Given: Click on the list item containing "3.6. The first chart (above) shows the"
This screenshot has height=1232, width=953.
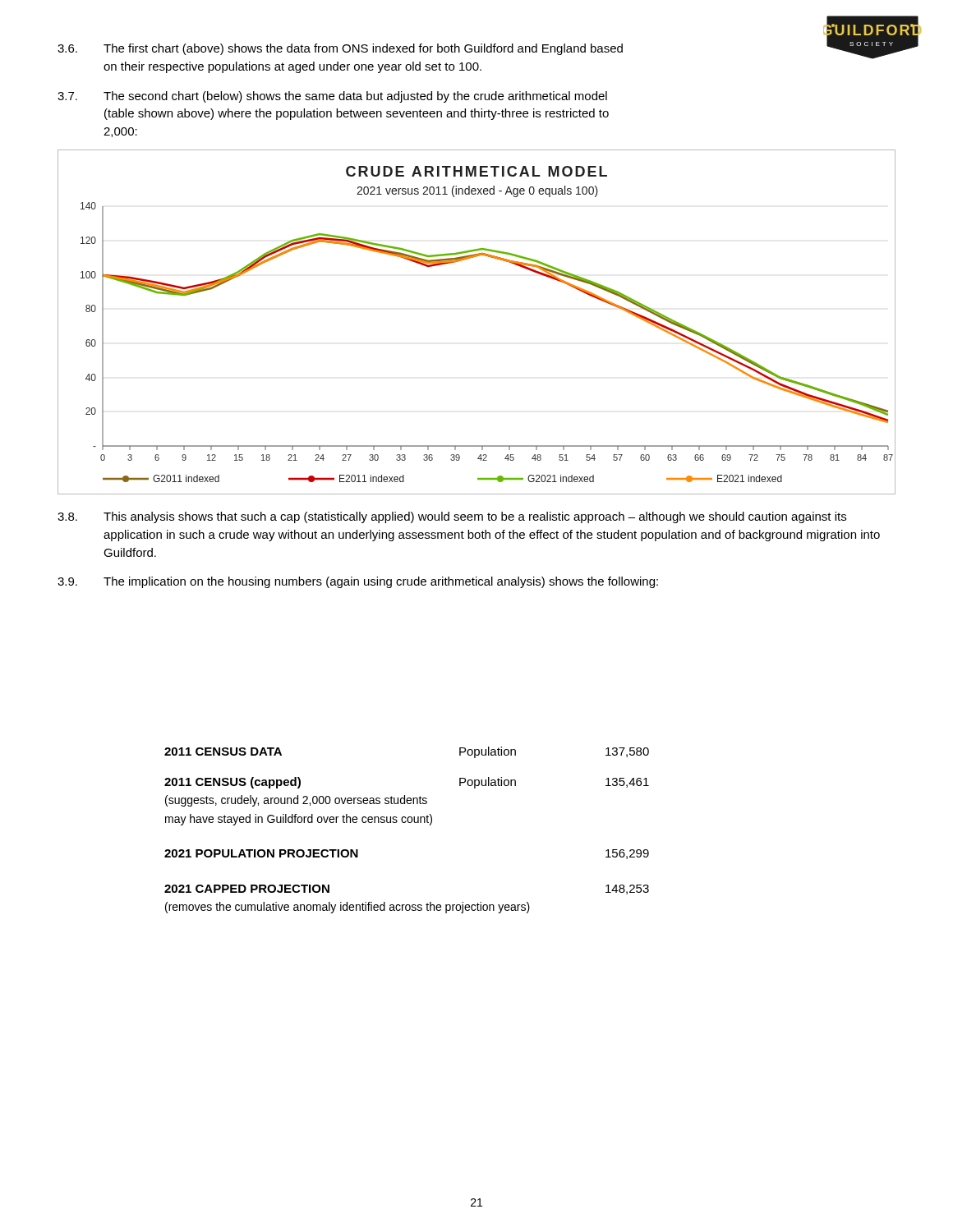Looking at the screenshot, I should coord(341,57).
